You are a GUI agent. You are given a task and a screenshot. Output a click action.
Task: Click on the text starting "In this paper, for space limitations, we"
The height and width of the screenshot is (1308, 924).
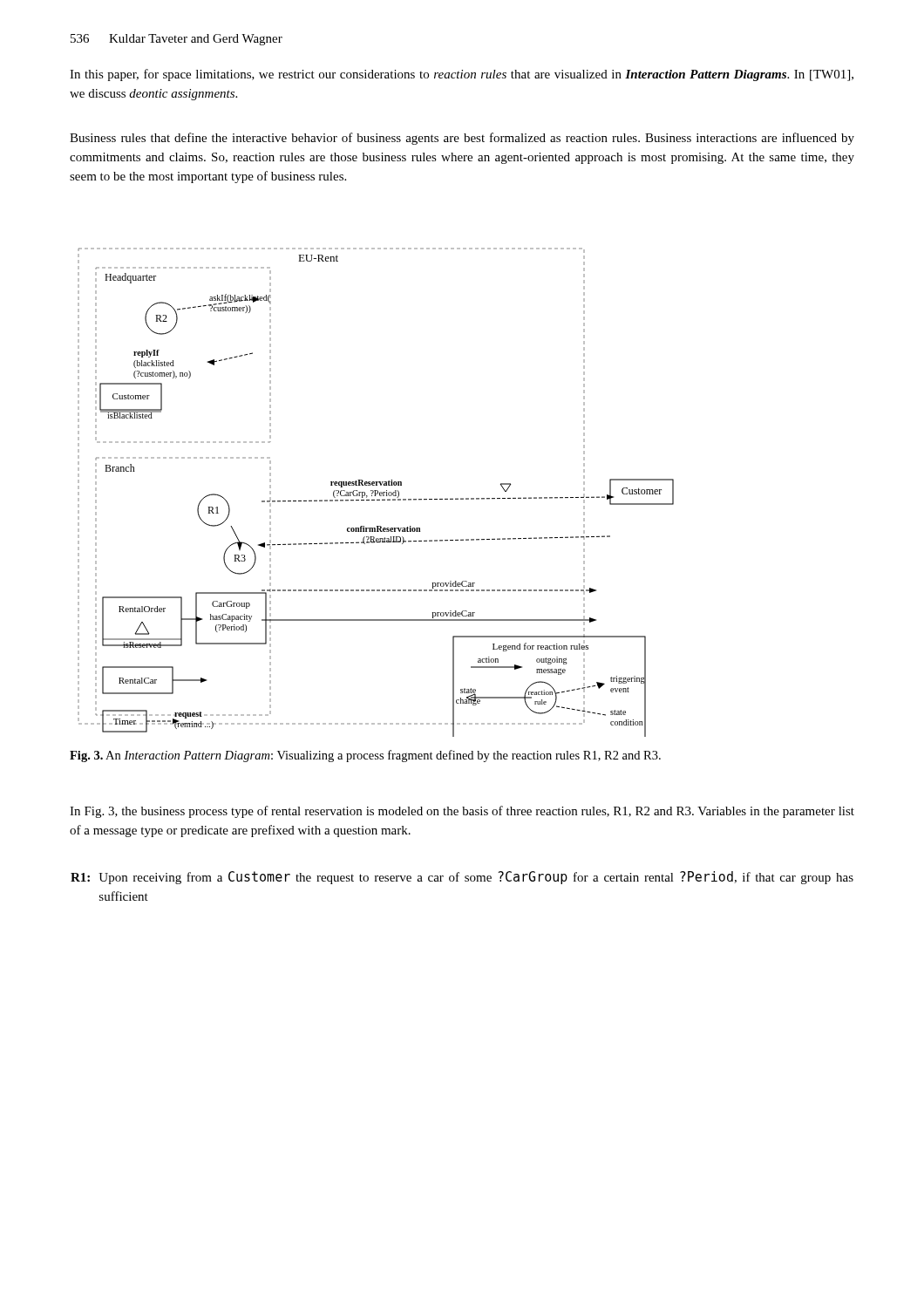pyautogui.click(x=462, y=84)
